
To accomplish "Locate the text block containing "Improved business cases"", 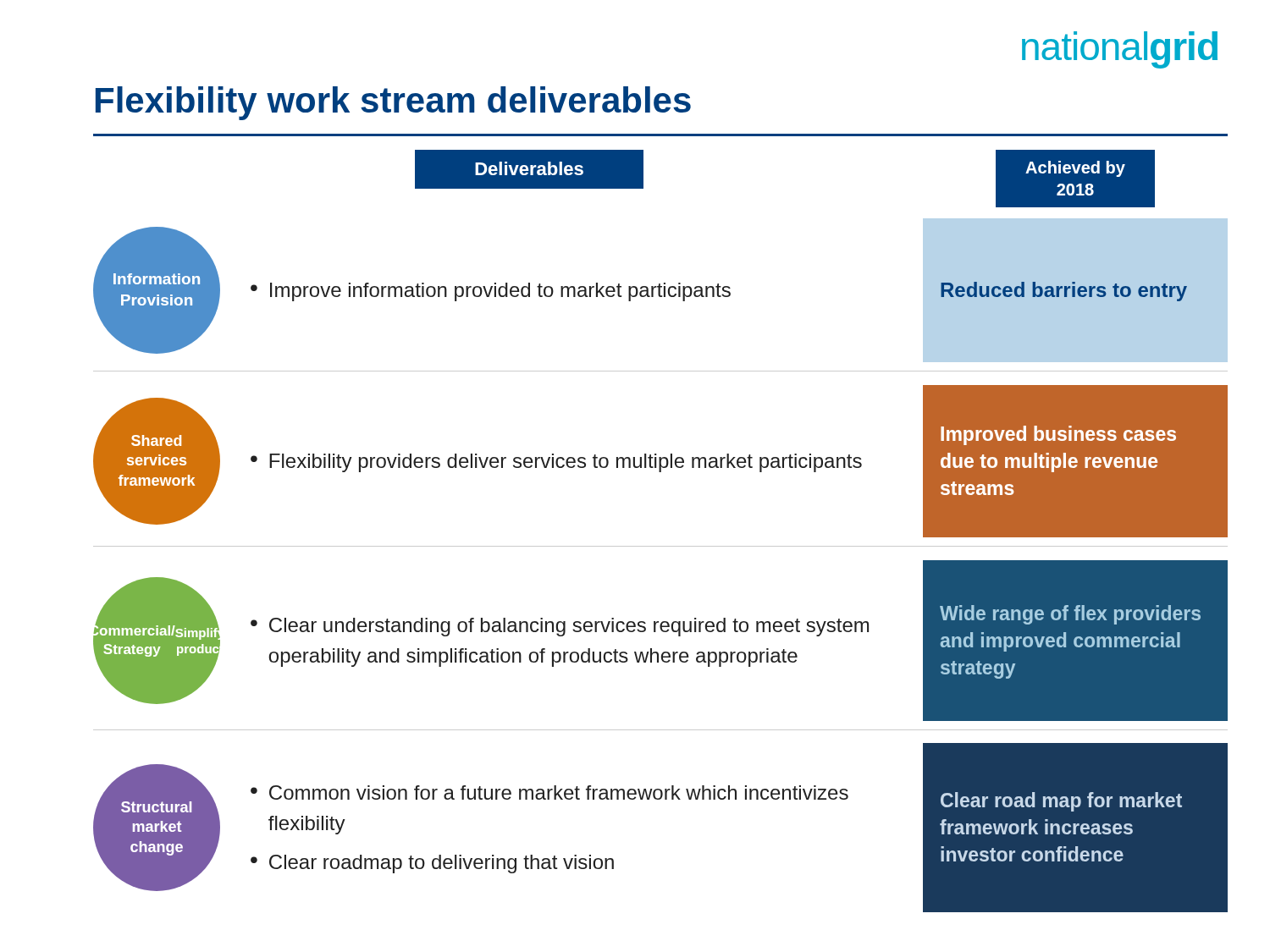I will 1058,461.
